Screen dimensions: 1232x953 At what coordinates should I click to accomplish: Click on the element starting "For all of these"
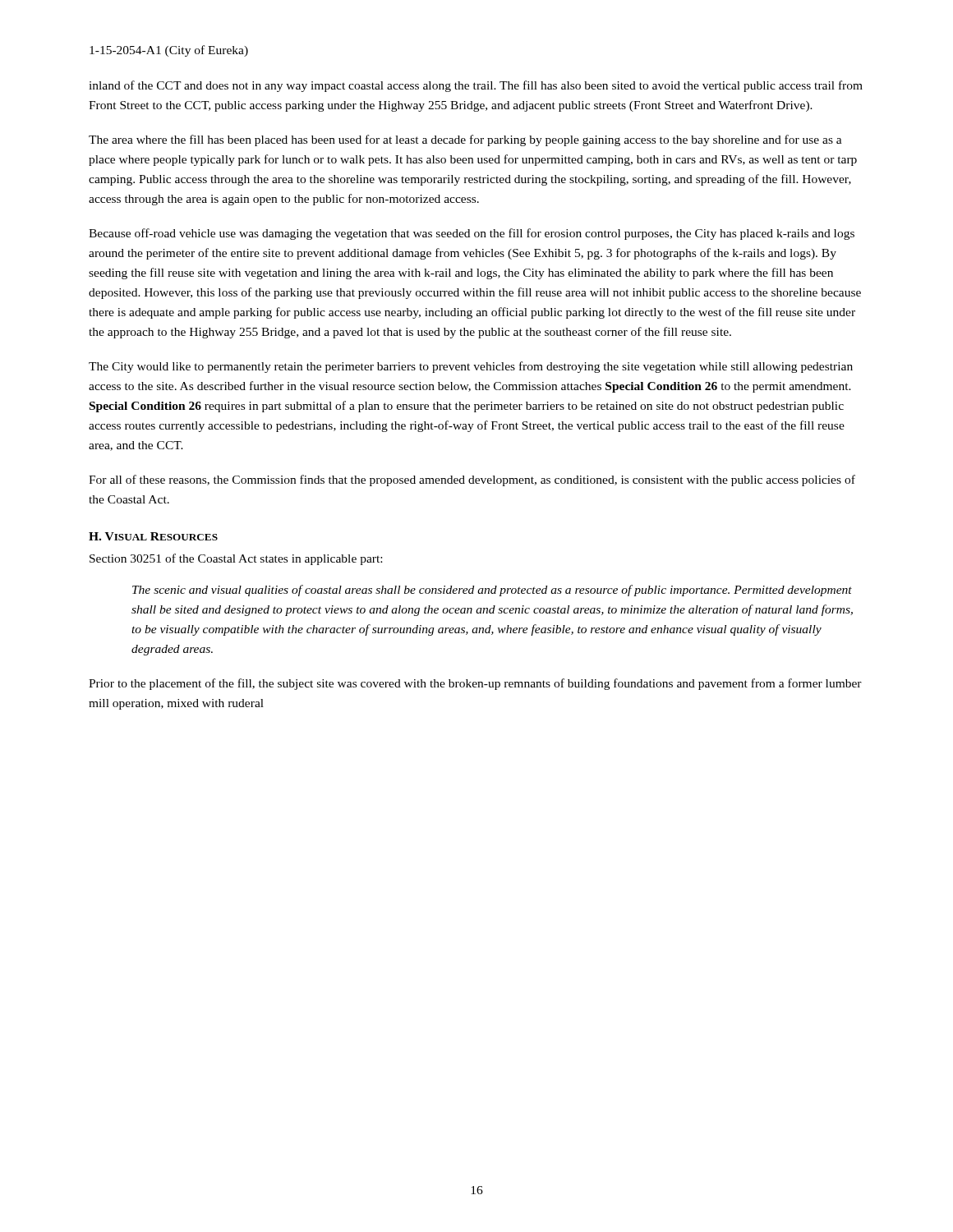[x=472, y=489]
